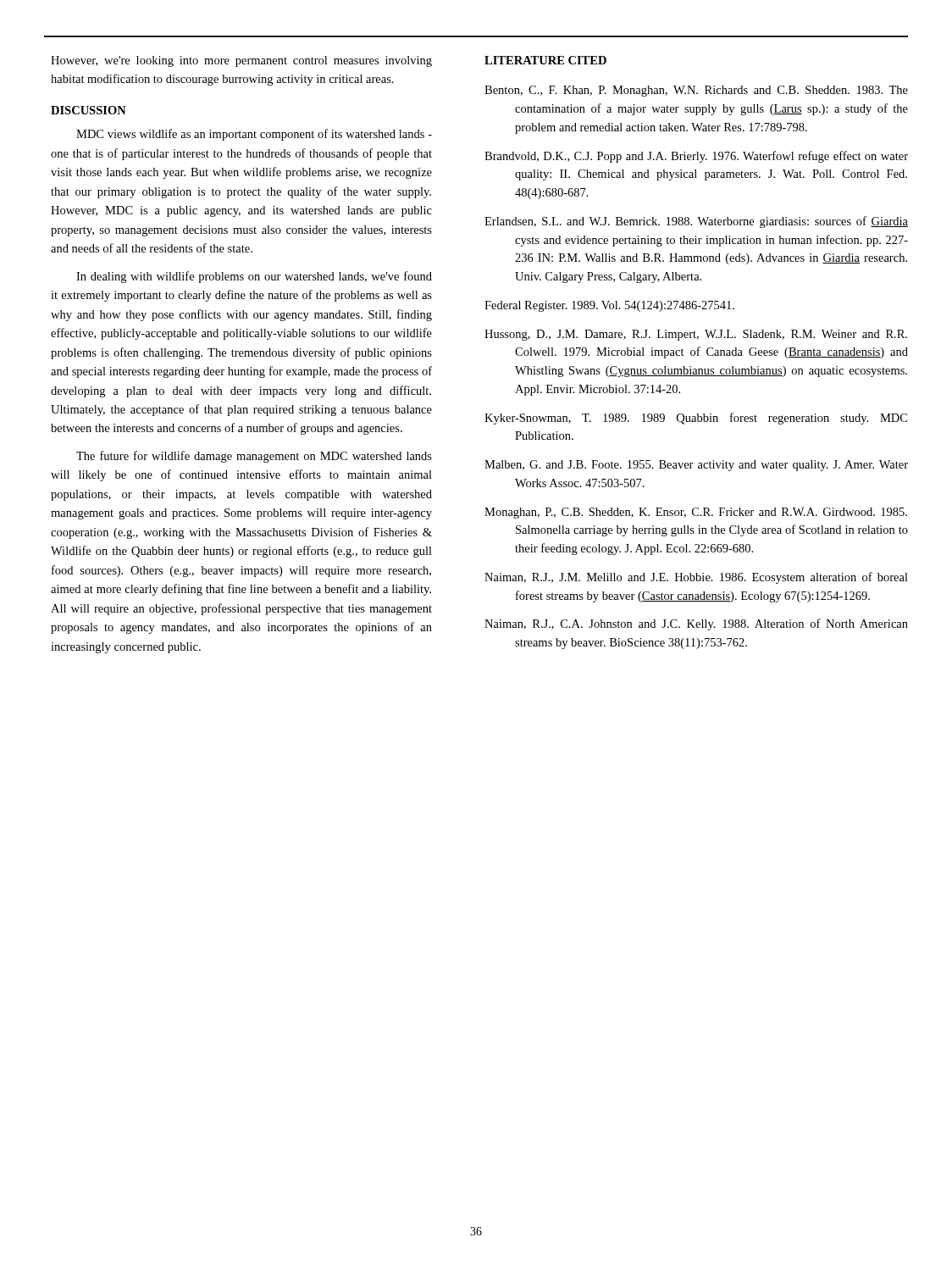The image size is (952, 1271).
Task: Locate the block of text that opens with "Brandvold, D.K., C.J. Popp"
Action: pyautogui.click(x=696, y=175)
